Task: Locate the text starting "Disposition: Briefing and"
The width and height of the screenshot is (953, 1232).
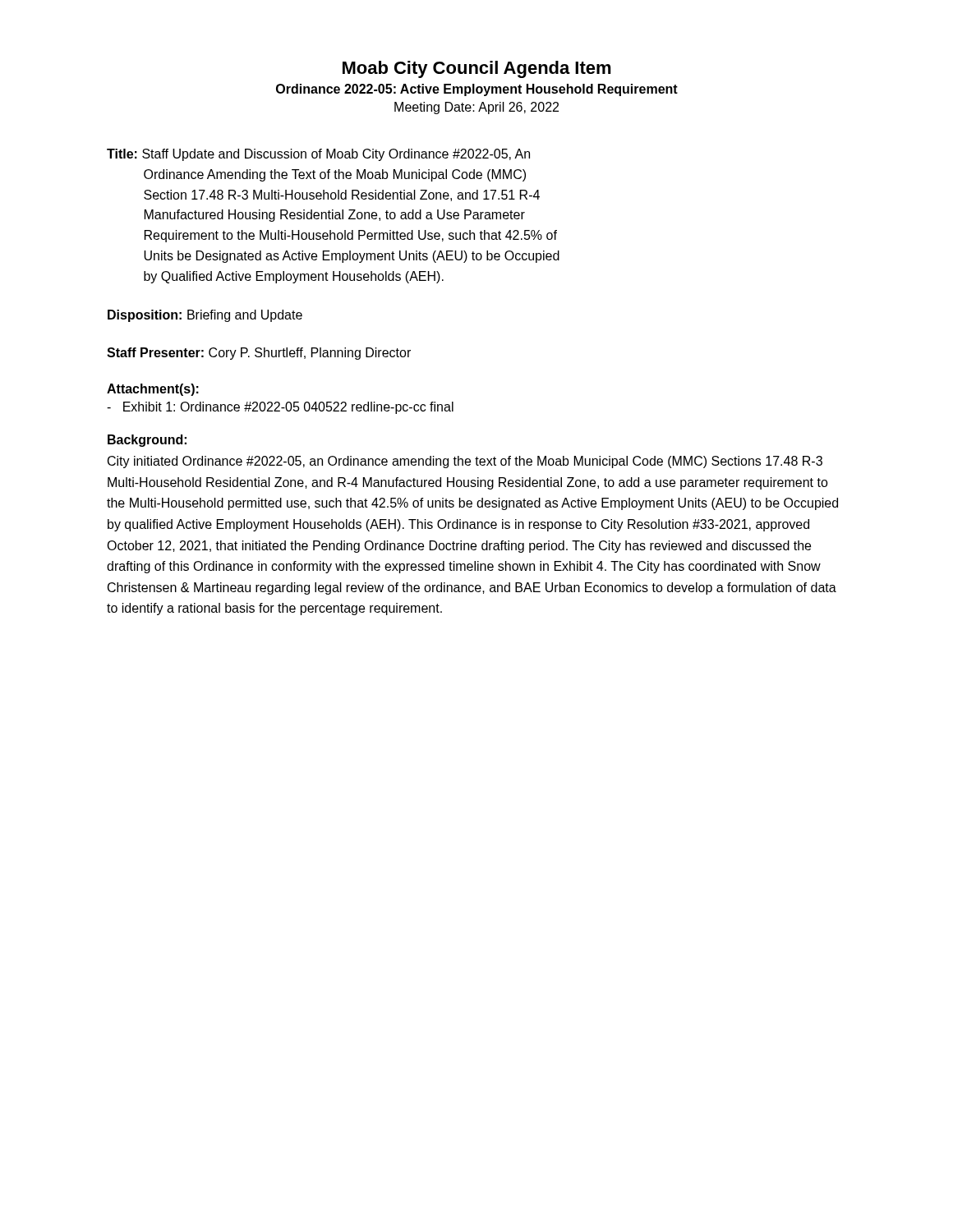Action: 205,316
